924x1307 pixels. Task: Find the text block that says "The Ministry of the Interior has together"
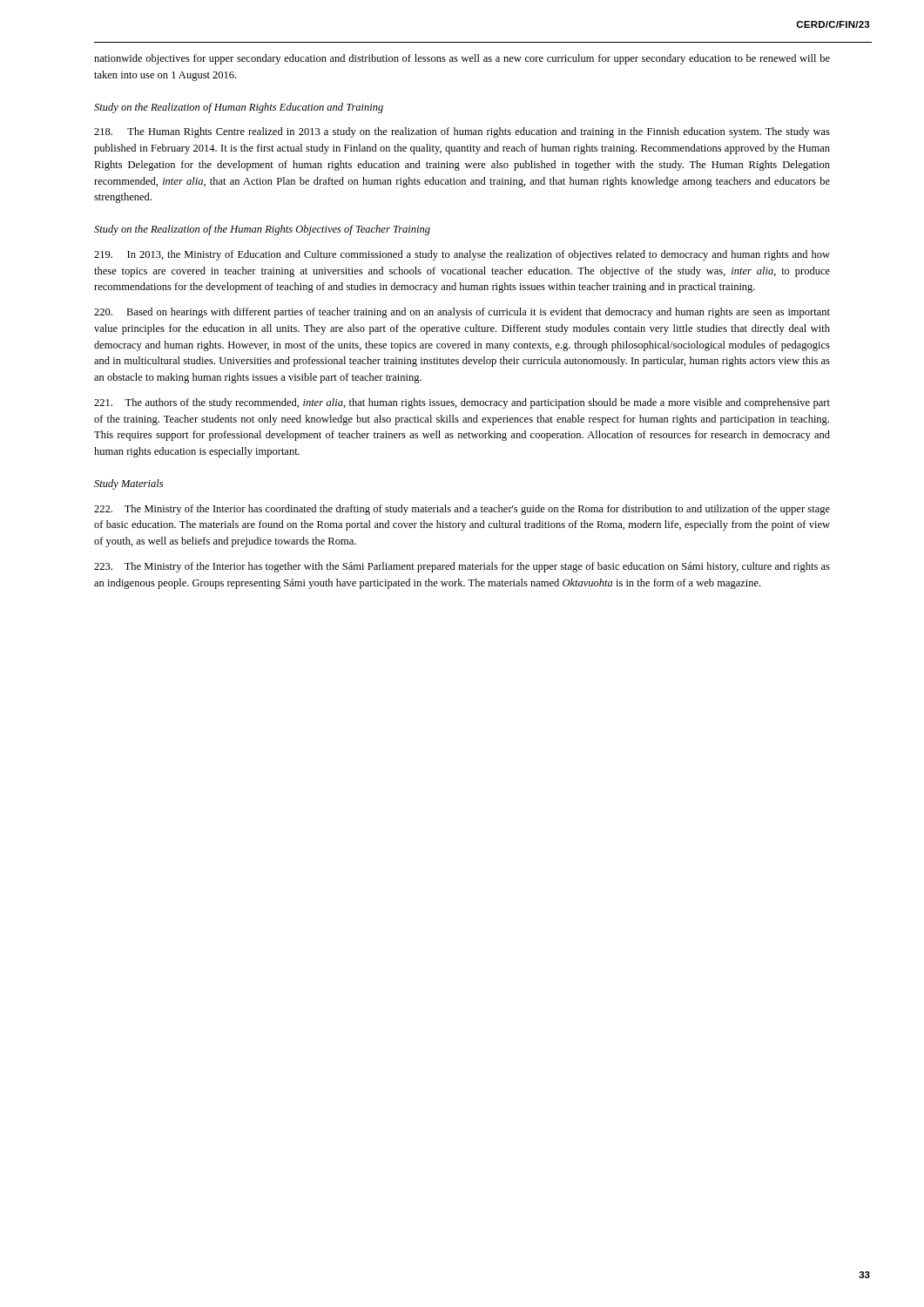pyautogui.click(x=462, y=575)
